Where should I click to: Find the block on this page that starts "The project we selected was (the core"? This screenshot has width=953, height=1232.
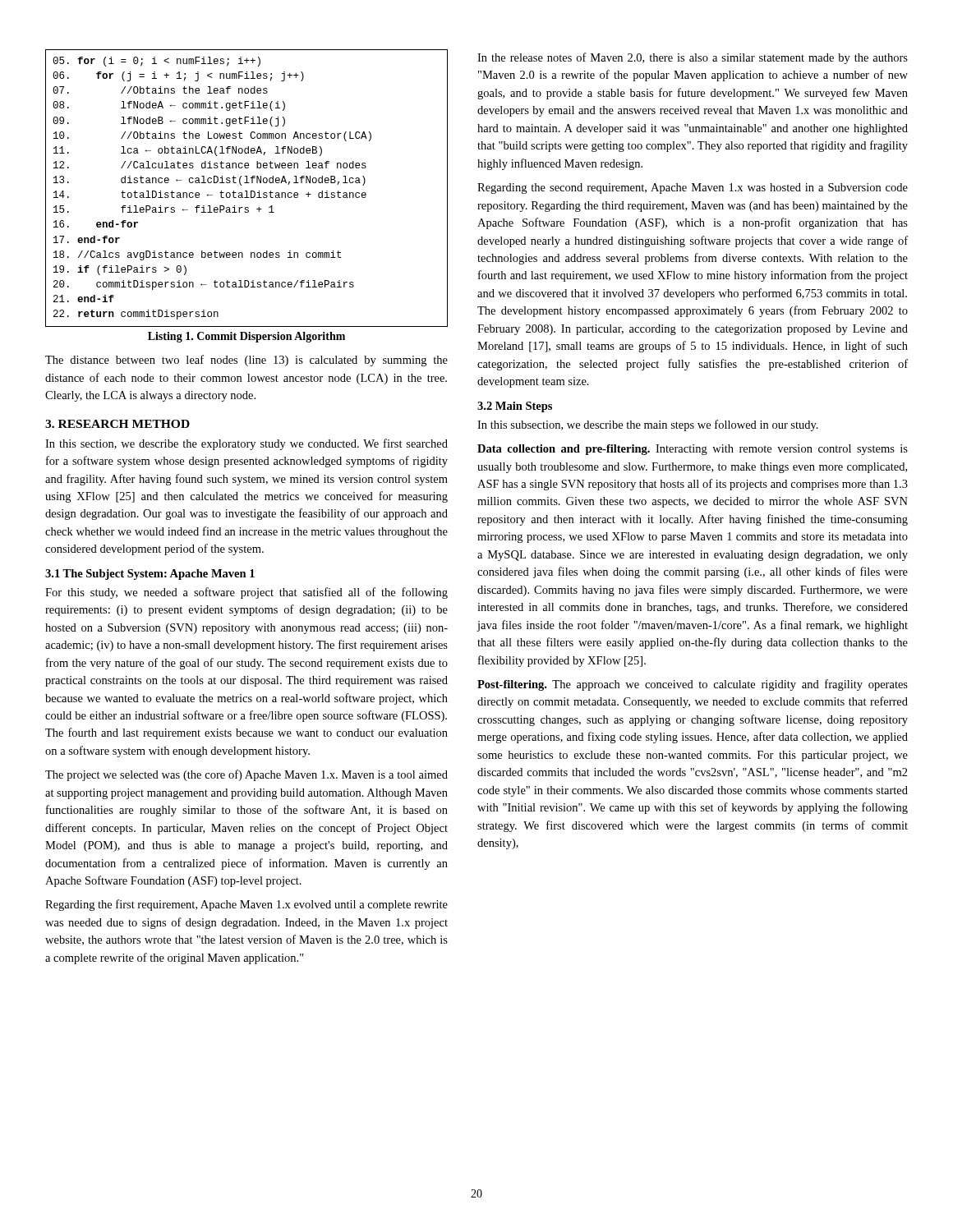pos(246,828)
